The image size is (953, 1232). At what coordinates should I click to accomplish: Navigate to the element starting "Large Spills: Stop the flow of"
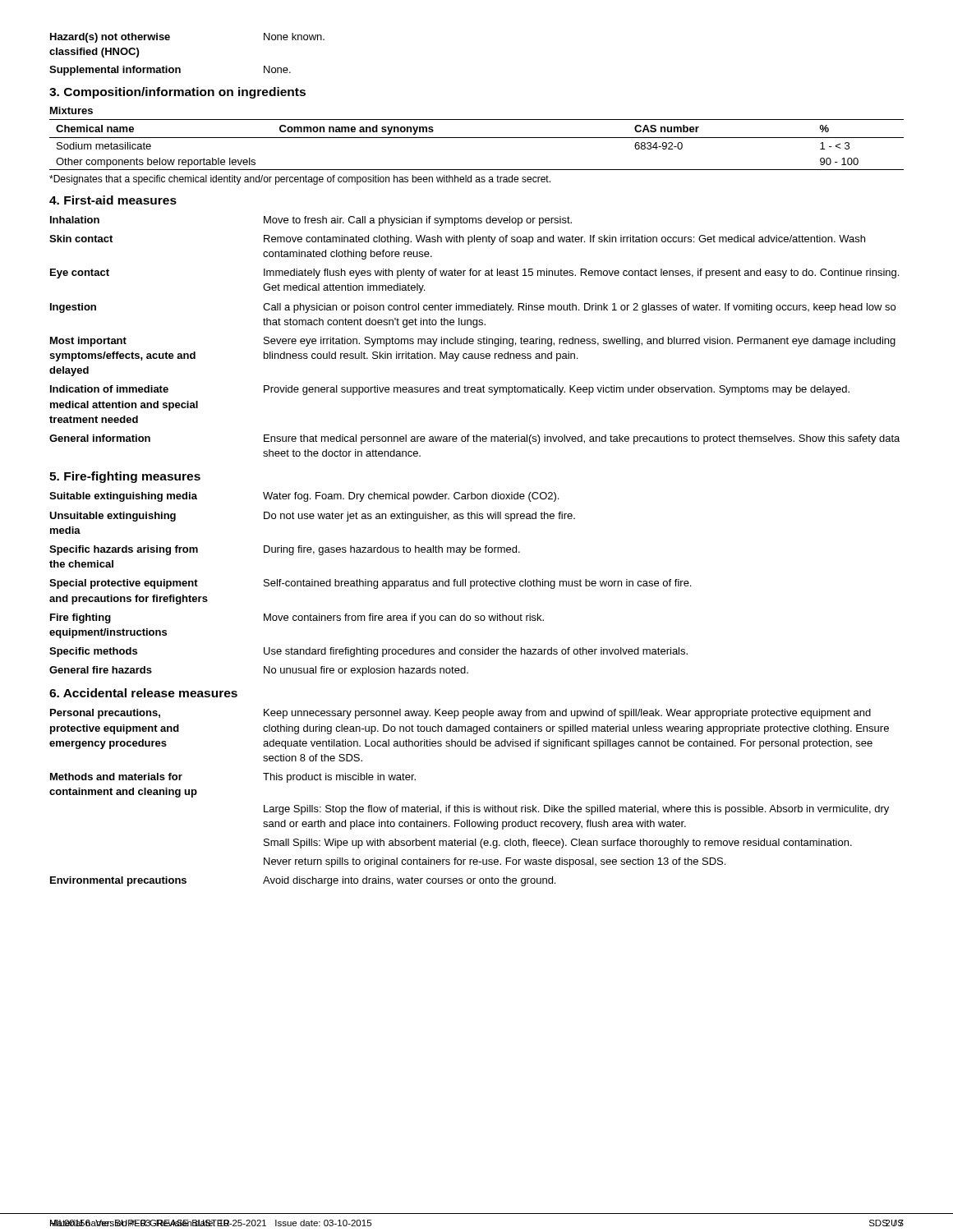tap(576, 816)
